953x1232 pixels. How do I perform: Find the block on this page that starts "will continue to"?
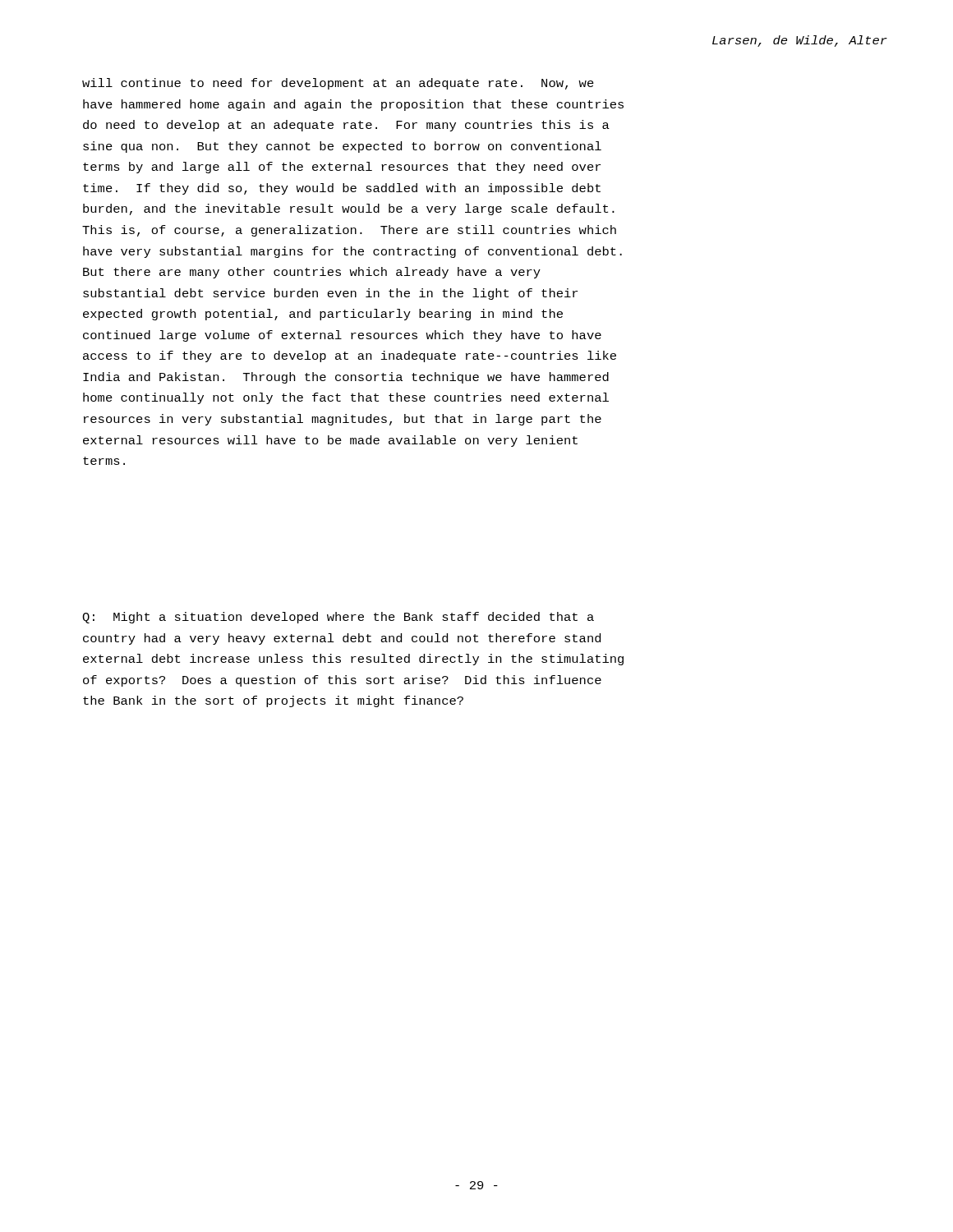tap(476, 273)
